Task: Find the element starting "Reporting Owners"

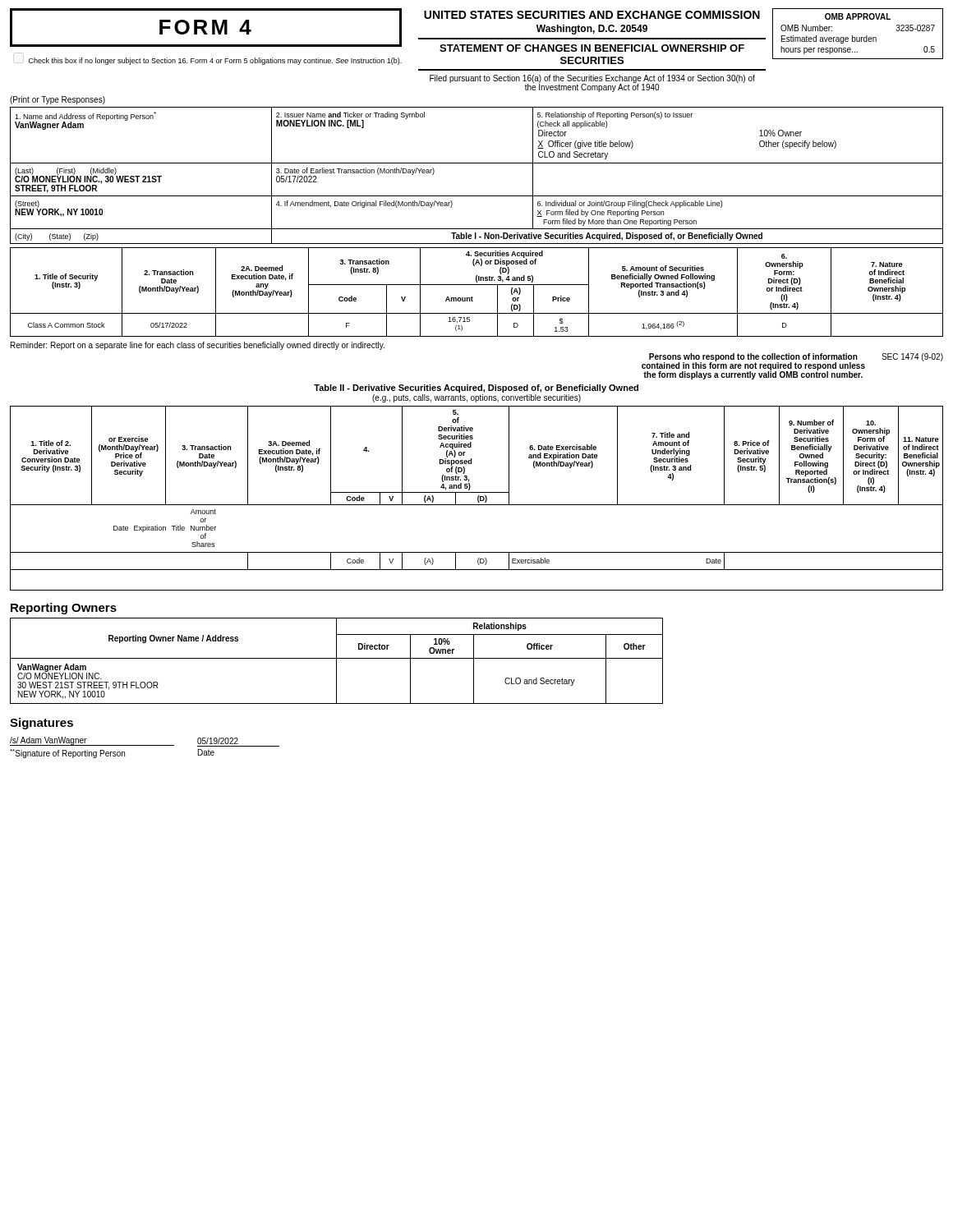Action: (x=63, y=607)
